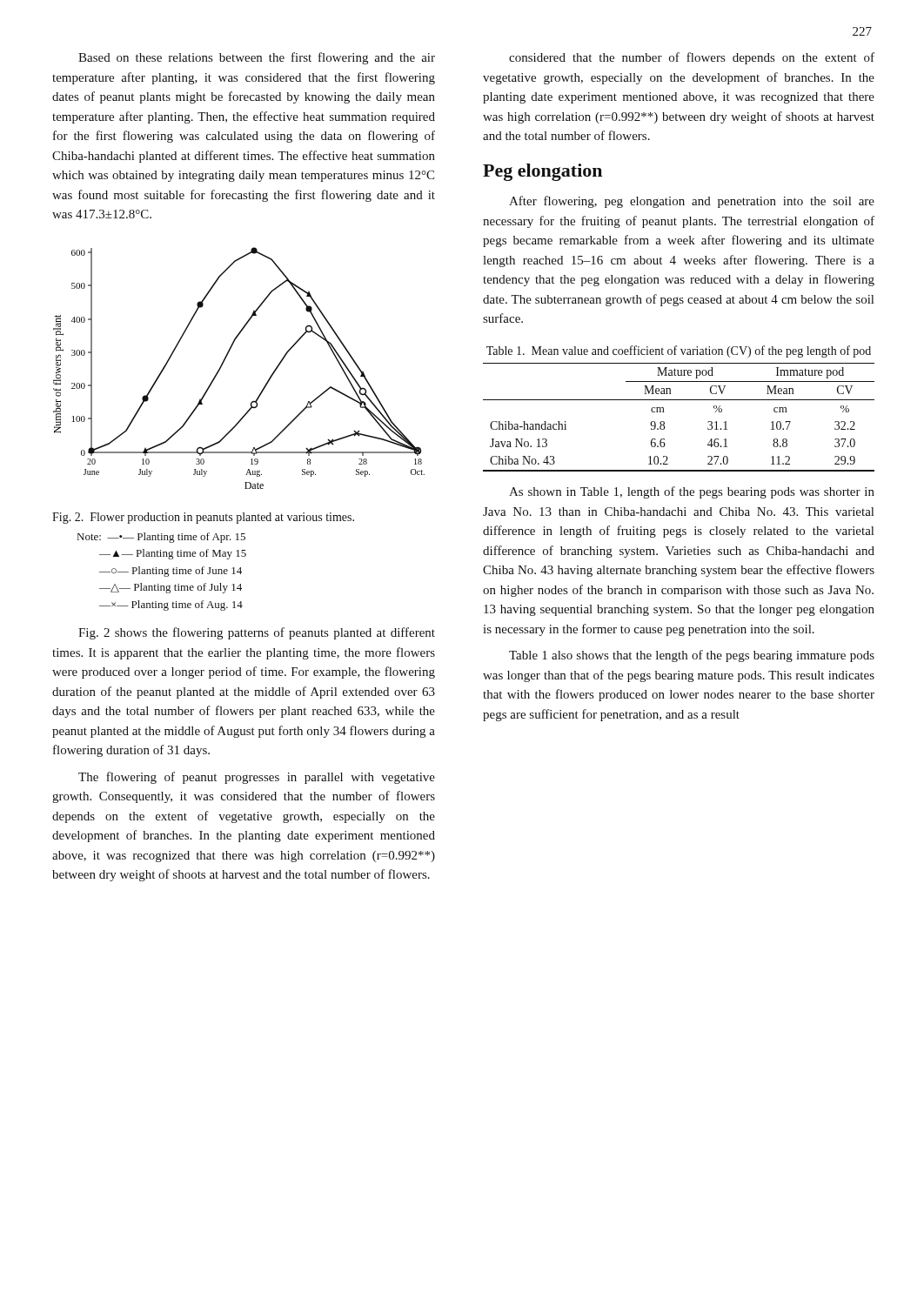Locate the block of text that opens with "considered that the number of flowers"

679,97
